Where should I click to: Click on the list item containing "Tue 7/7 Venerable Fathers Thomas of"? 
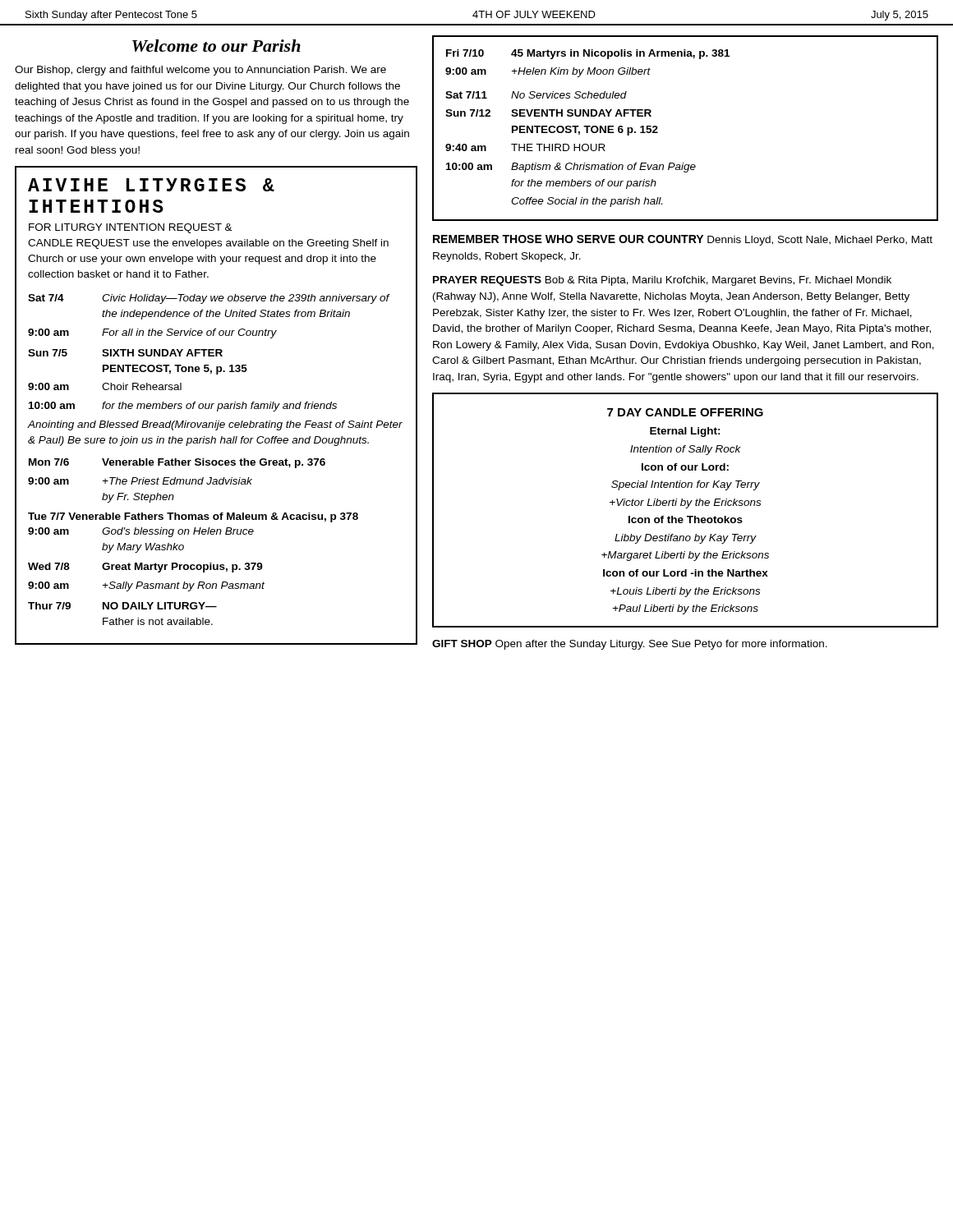[x=216, y=532]
